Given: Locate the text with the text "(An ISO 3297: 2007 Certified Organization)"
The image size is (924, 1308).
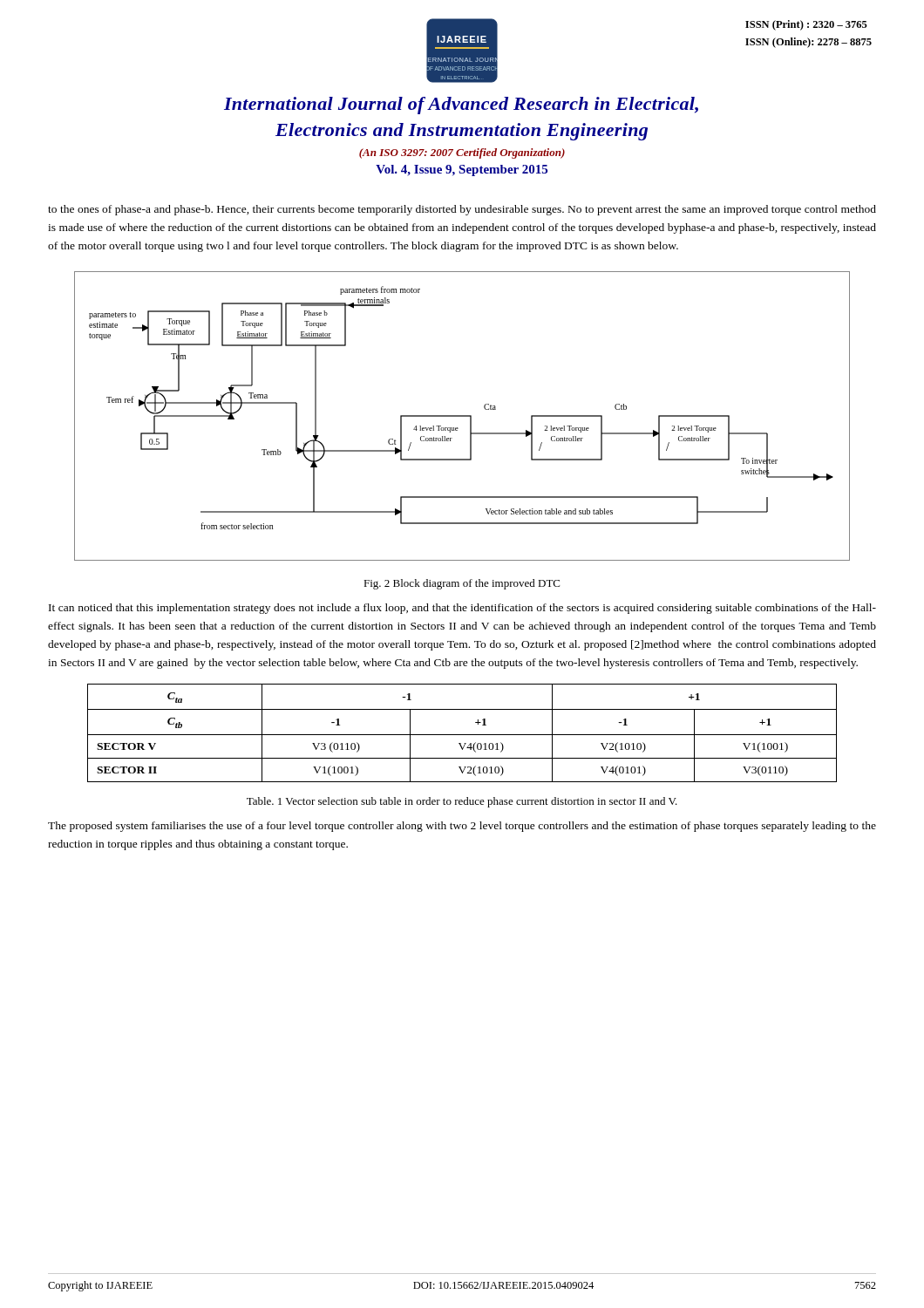Looking at the screenshot, I should coord(462,153).
